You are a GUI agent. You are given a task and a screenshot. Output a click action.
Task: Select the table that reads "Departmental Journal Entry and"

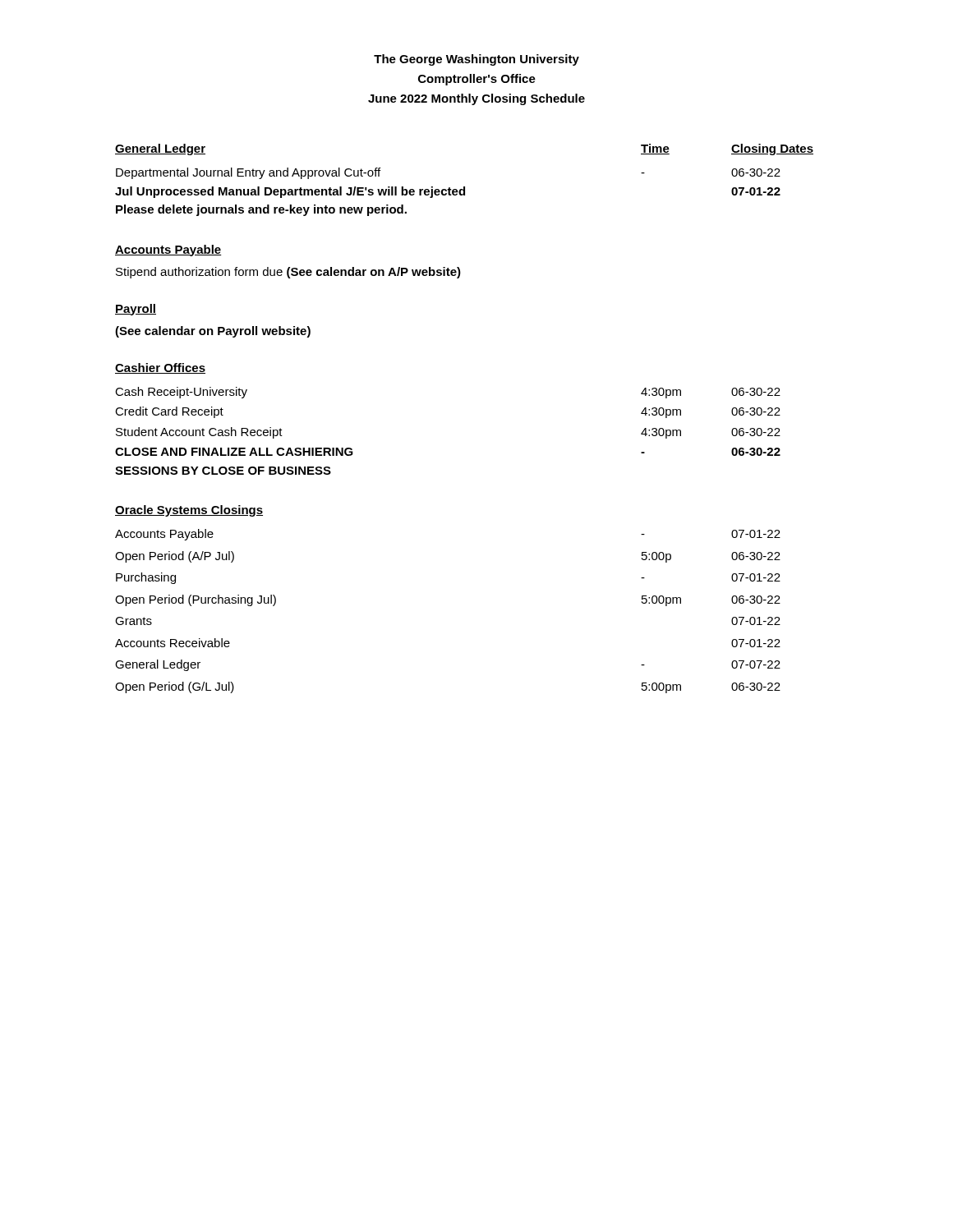pos(476,191)
